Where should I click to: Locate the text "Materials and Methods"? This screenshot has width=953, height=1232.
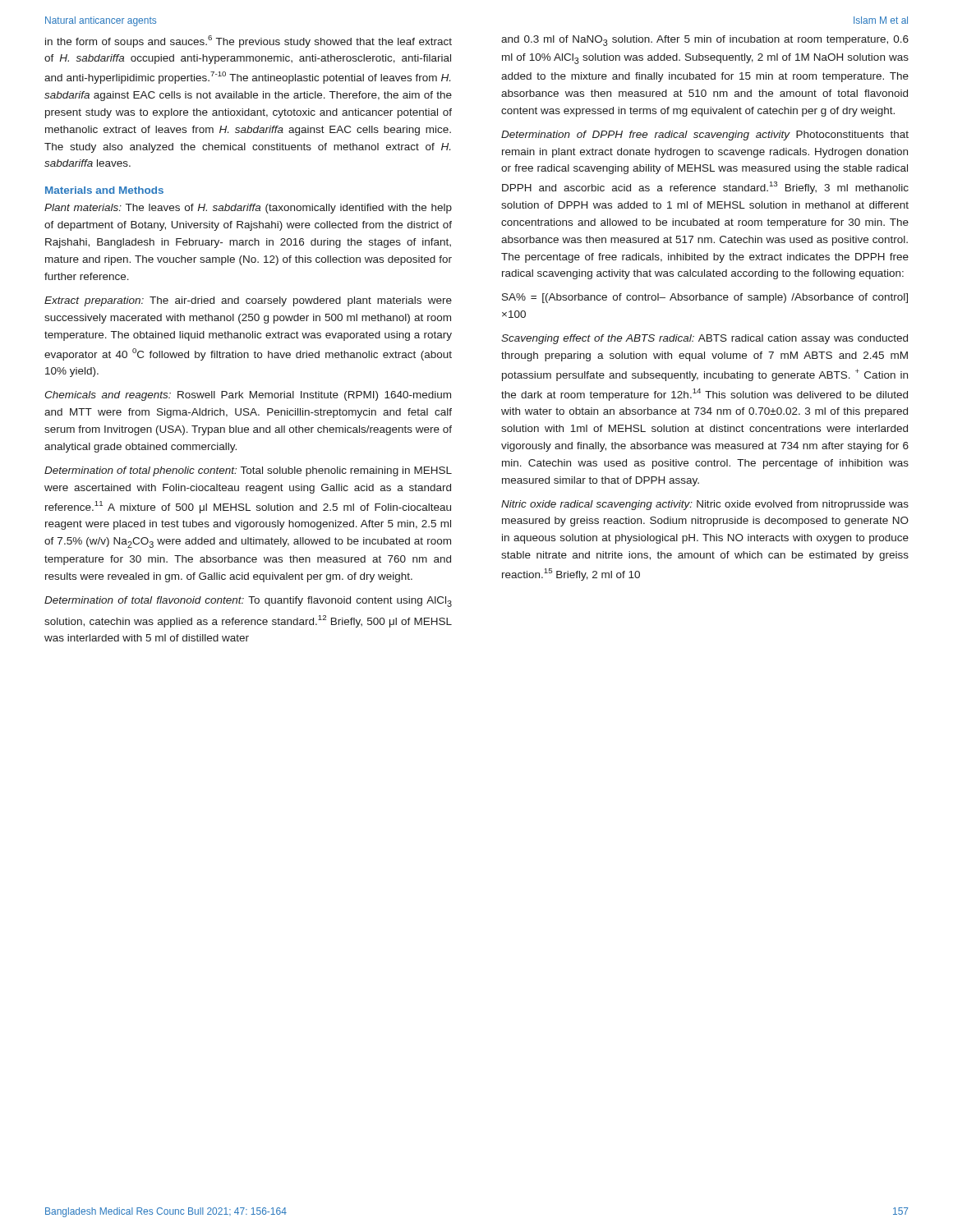[x=104, y=190]
